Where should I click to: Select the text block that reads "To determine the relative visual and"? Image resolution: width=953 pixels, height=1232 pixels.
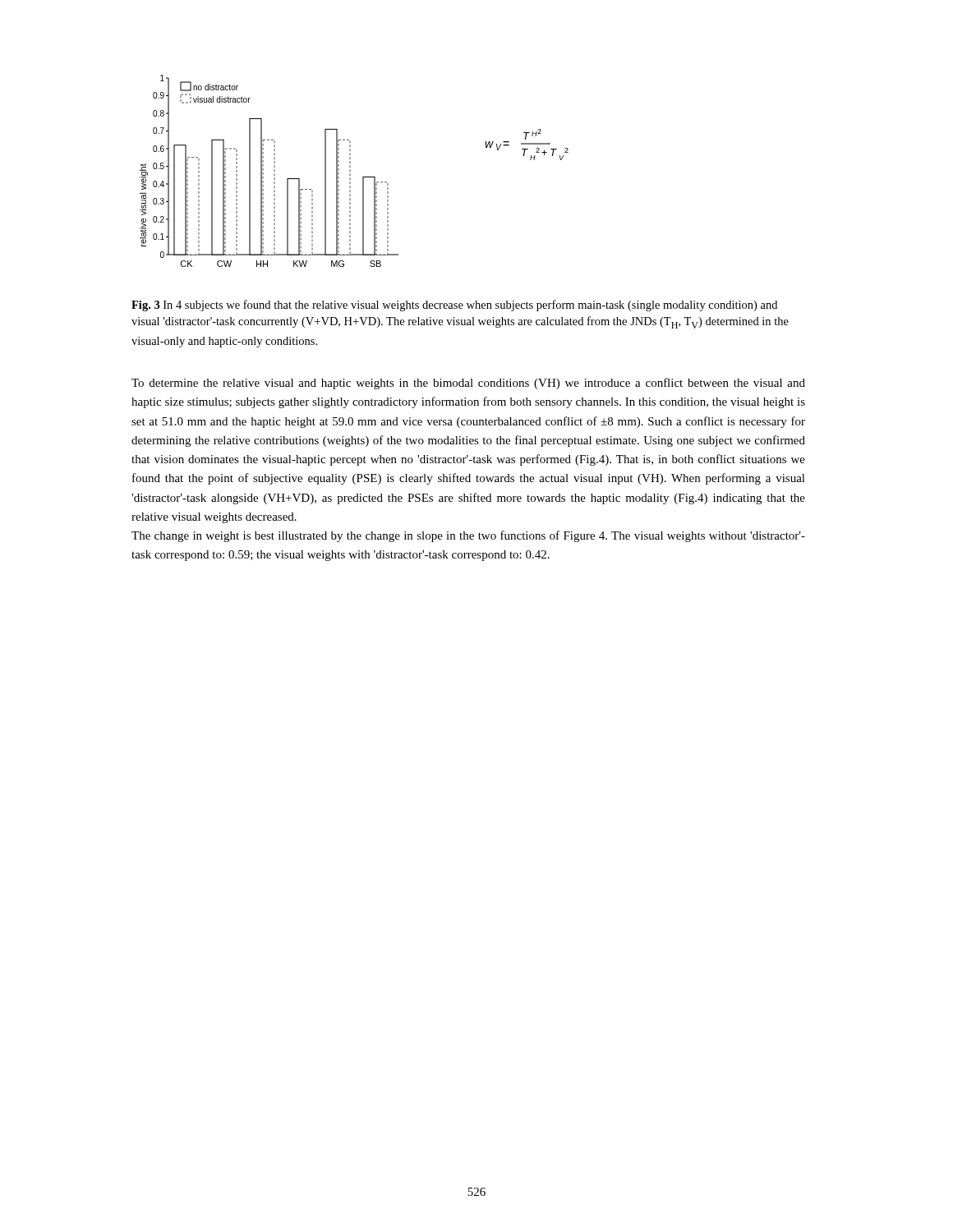pyautogui.click(x=468, y=469)
